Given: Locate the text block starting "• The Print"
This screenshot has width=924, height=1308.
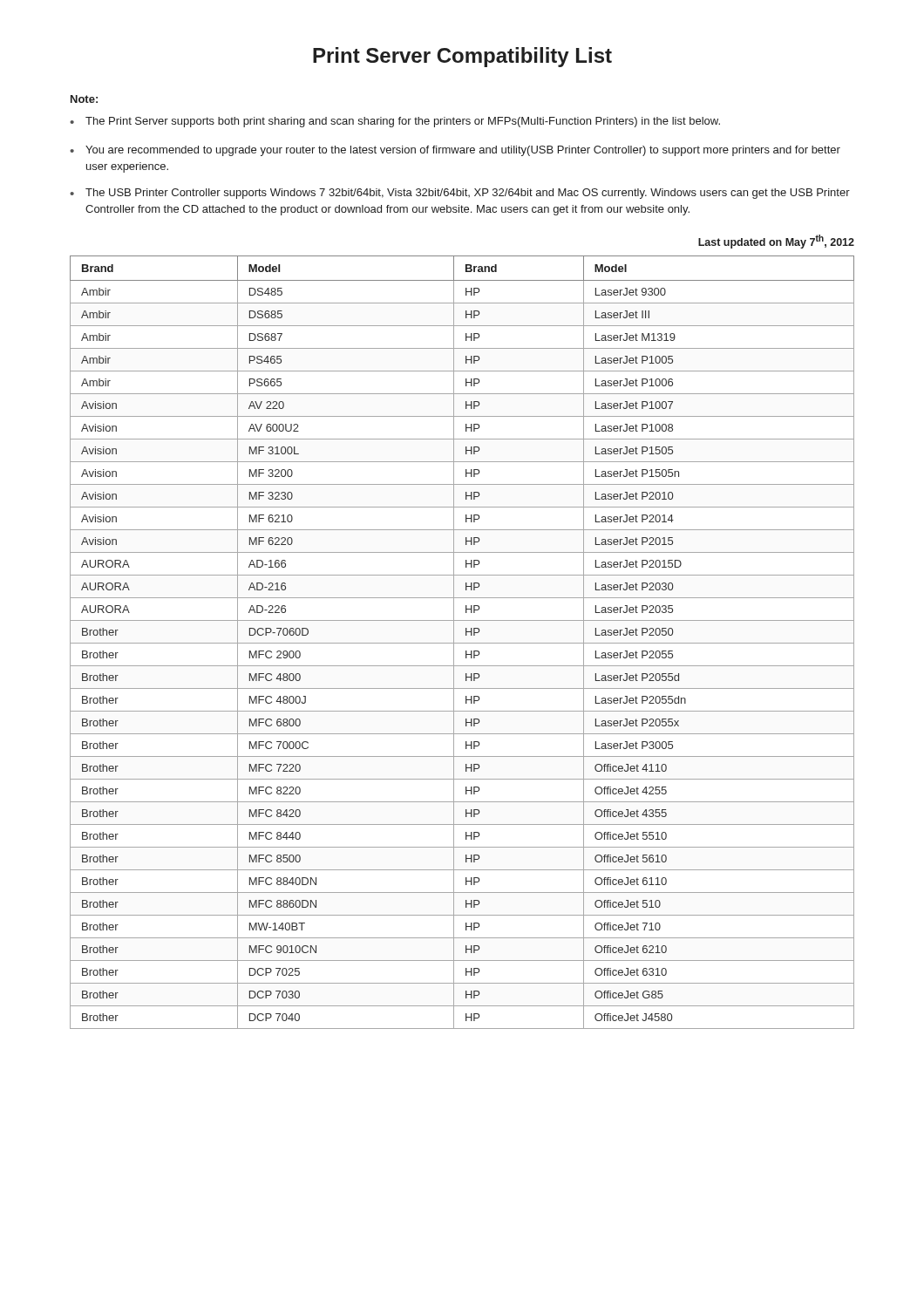Looking at the screenshot, I should (x=395, y=122).
